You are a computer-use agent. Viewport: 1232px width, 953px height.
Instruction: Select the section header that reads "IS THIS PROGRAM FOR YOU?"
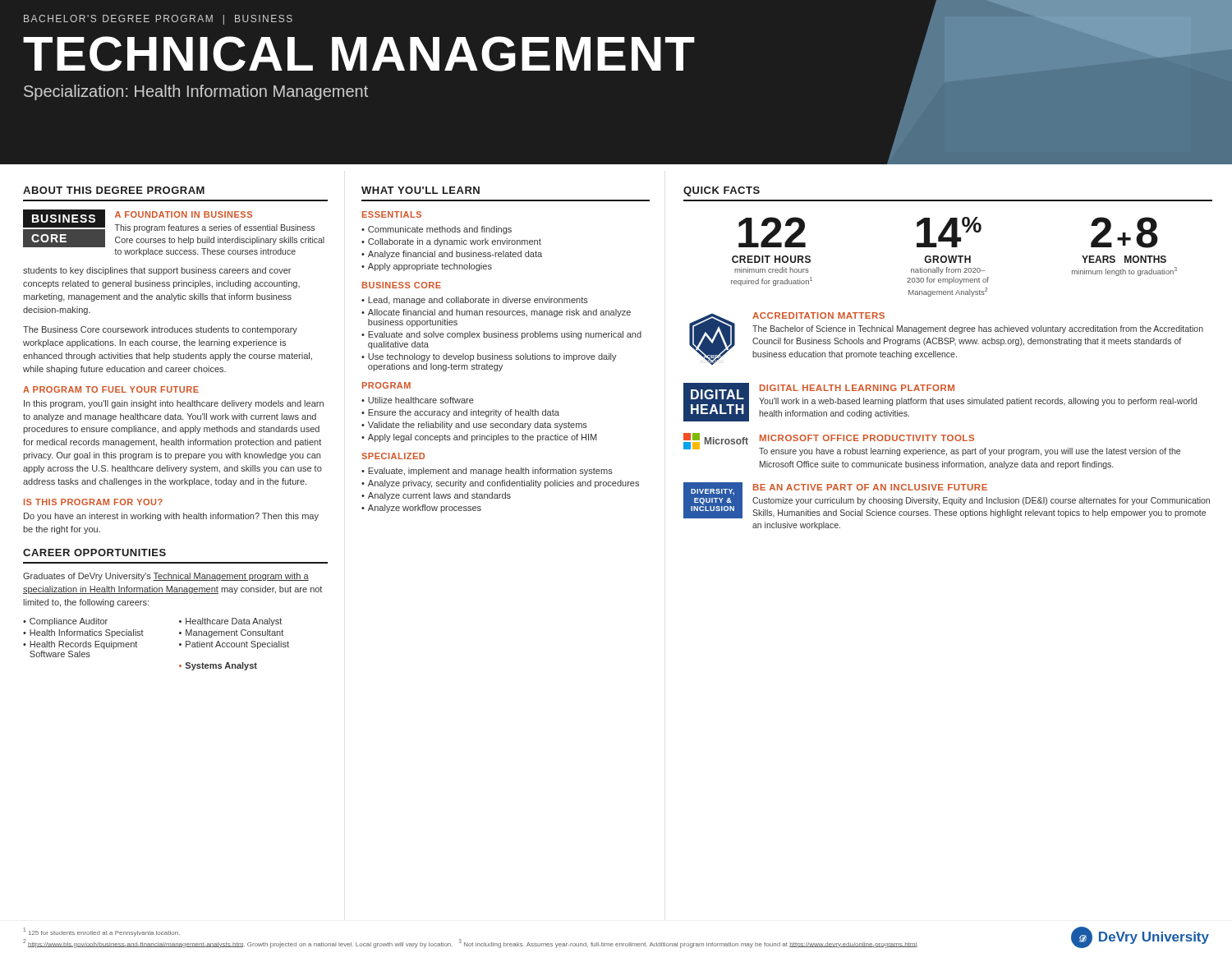pyautogui.click(x=93, y=502)
